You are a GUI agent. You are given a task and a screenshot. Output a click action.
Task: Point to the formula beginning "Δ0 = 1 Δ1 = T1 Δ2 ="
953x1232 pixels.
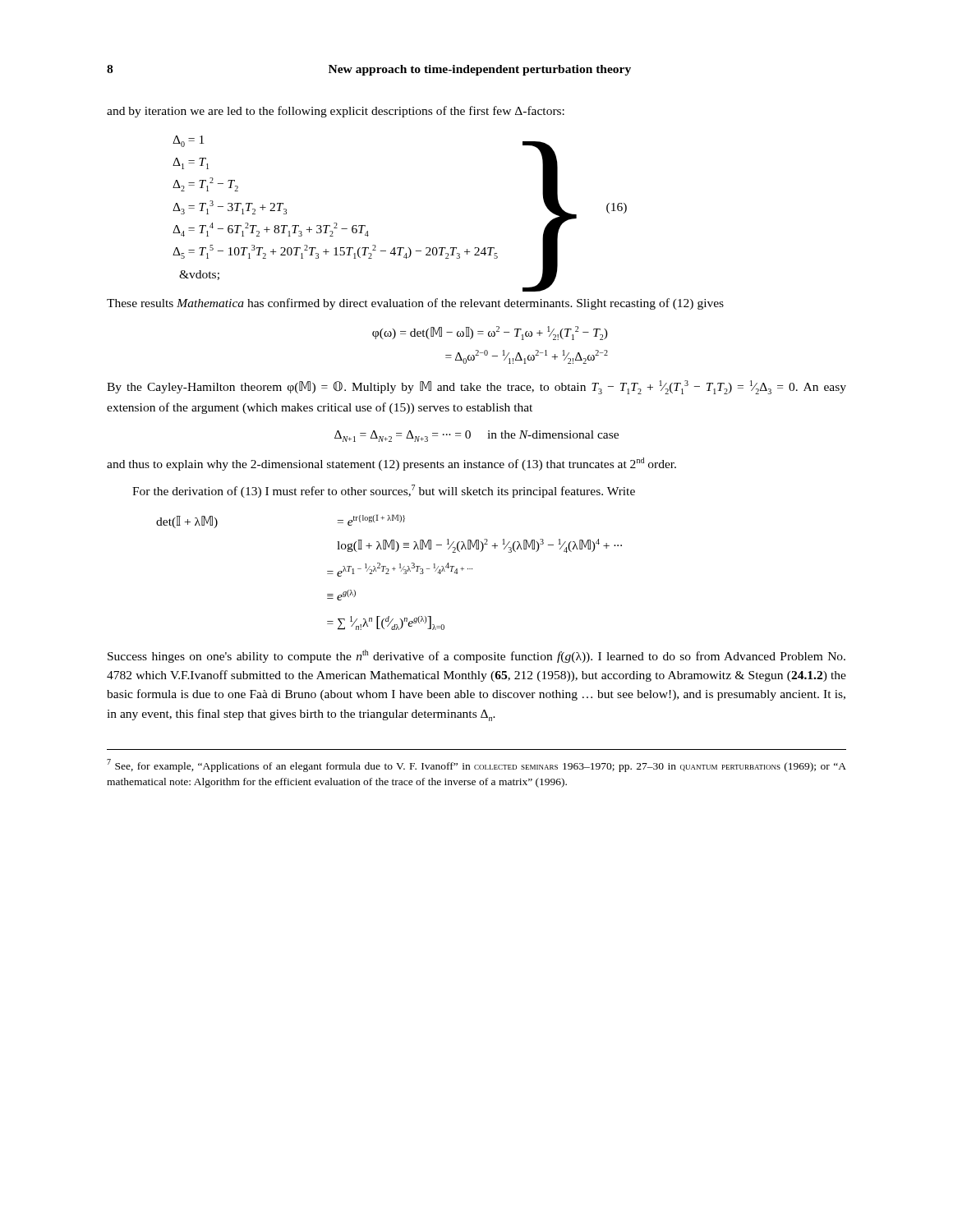tap(400, 207)
